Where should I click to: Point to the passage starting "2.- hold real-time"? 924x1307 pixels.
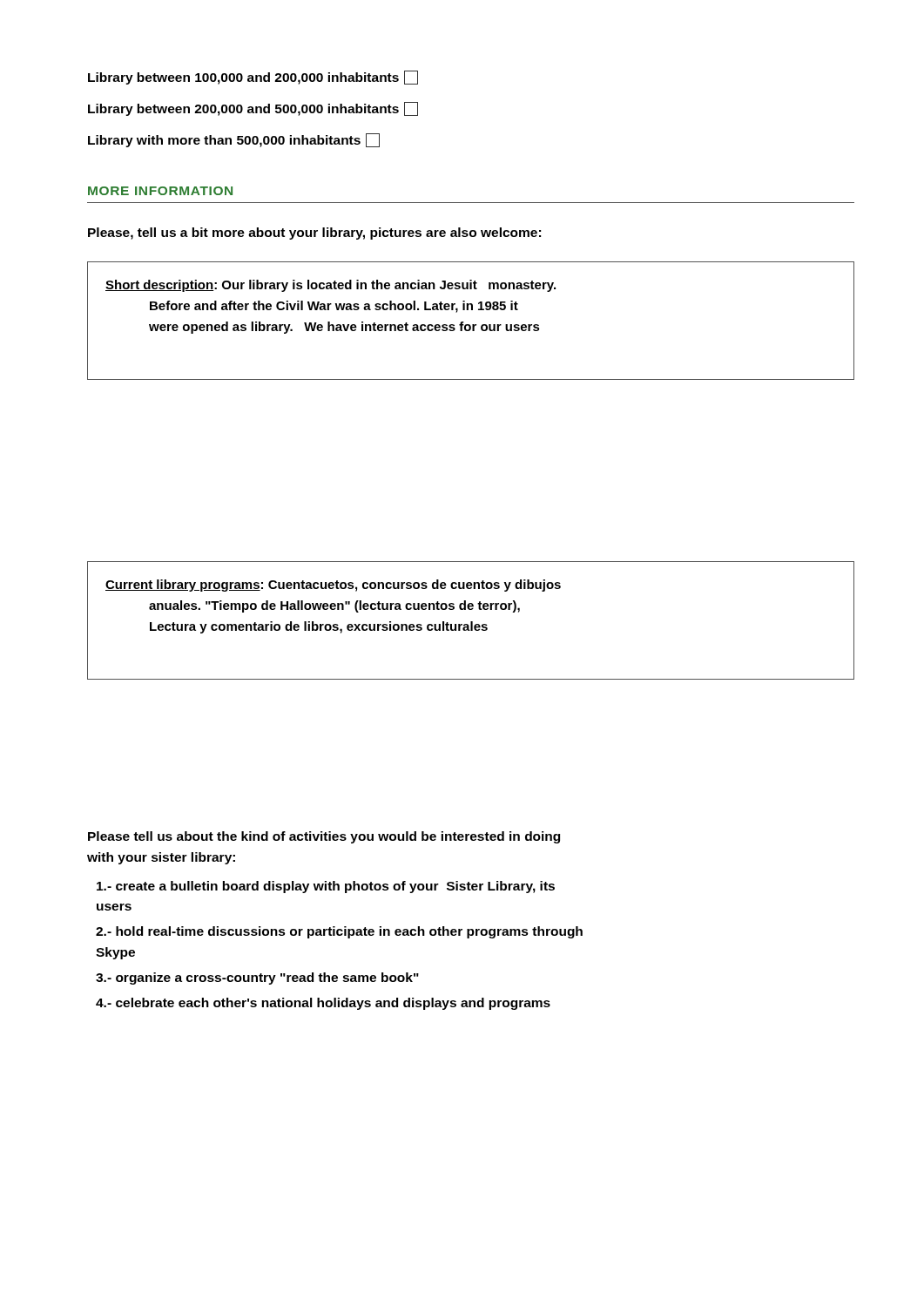point(340,941)
